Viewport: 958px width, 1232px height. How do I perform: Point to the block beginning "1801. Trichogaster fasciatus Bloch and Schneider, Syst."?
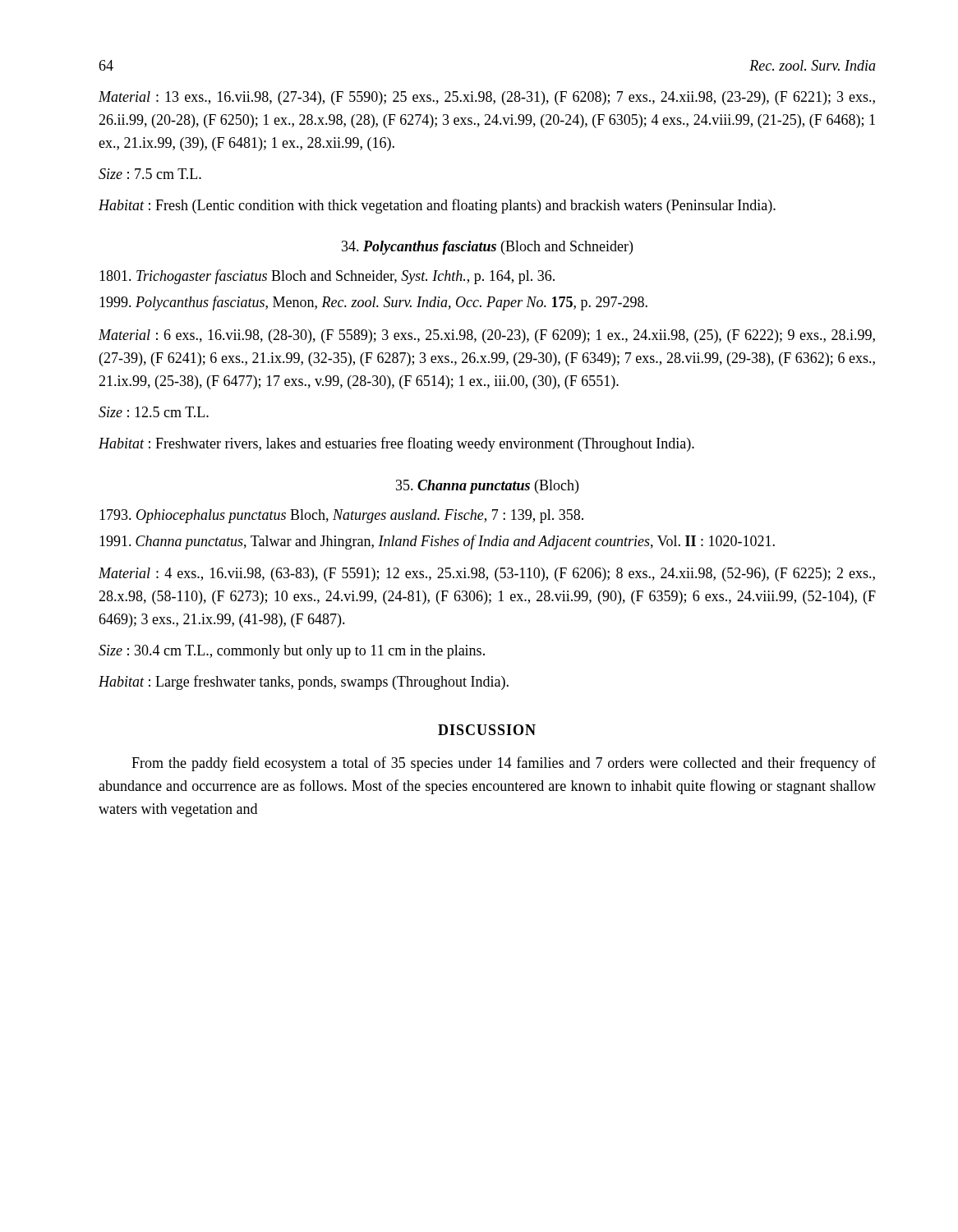[x=327, y=276]
